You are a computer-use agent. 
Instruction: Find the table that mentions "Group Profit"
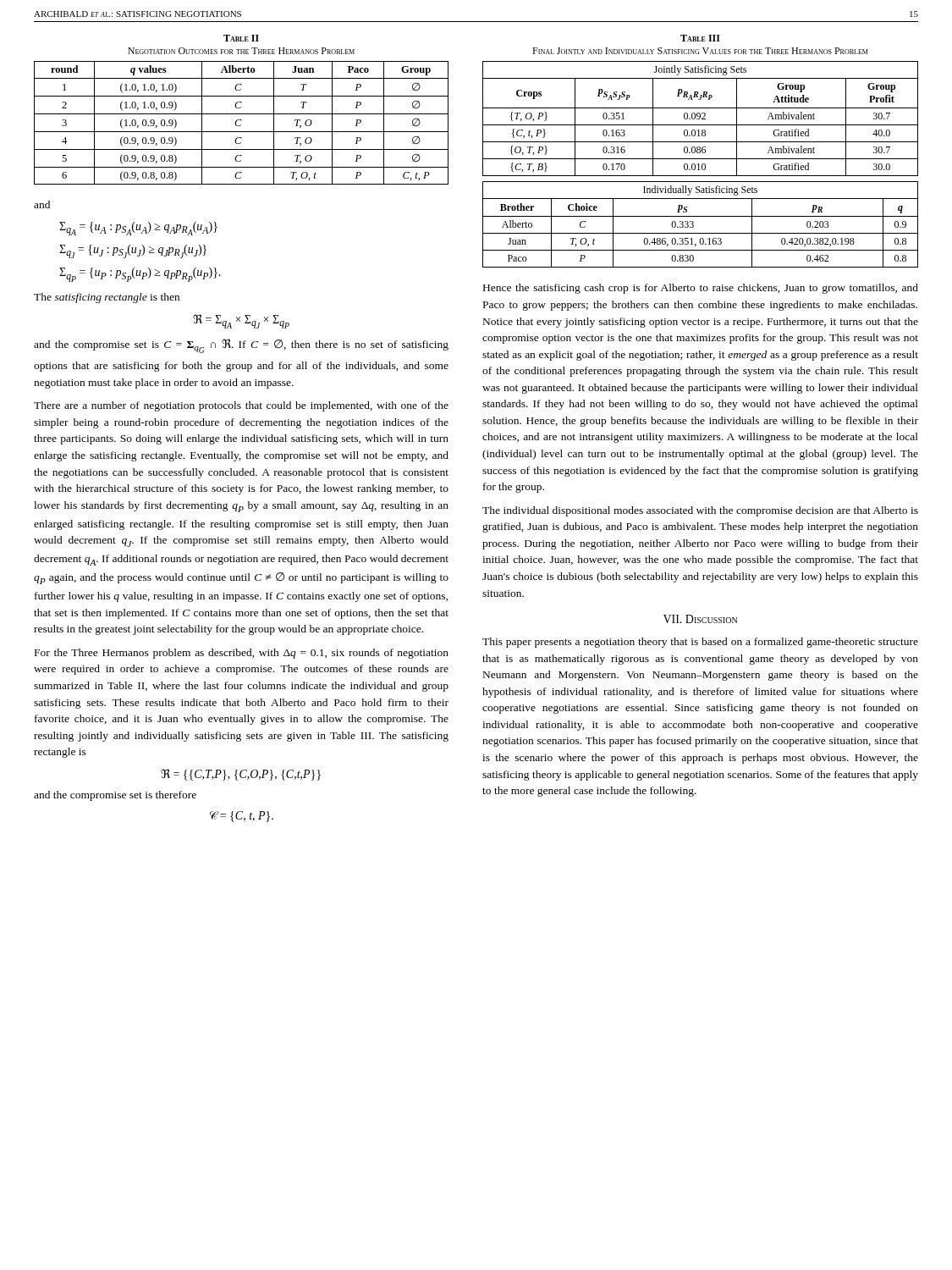pos(700,164)
